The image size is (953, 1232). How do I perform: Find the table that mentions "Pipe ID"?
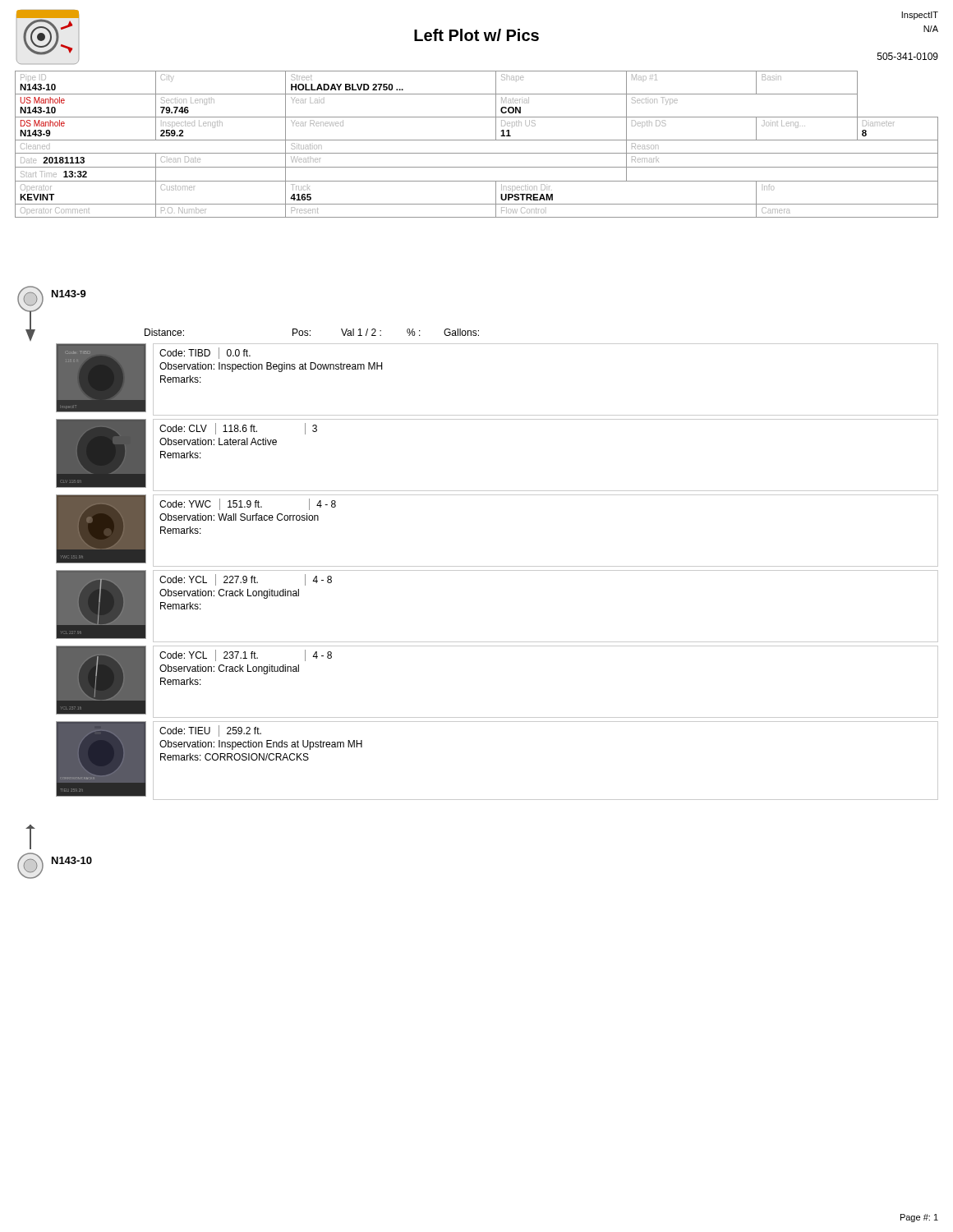(x=476, y=144)
